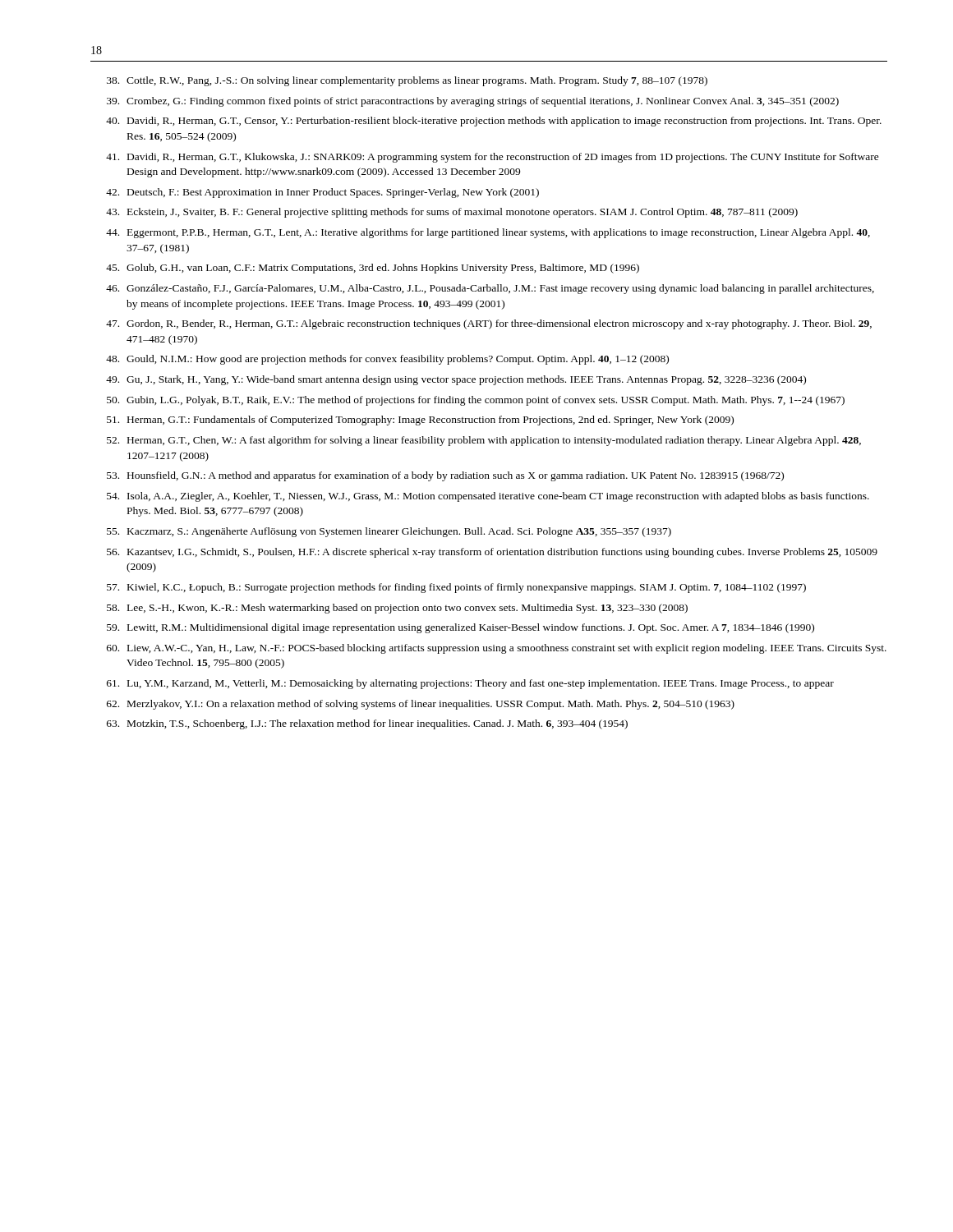953x1232 pixels.
Task: Locate the region starting "39. Crombez, G.: Finding common"
Action: coord(489,101)
